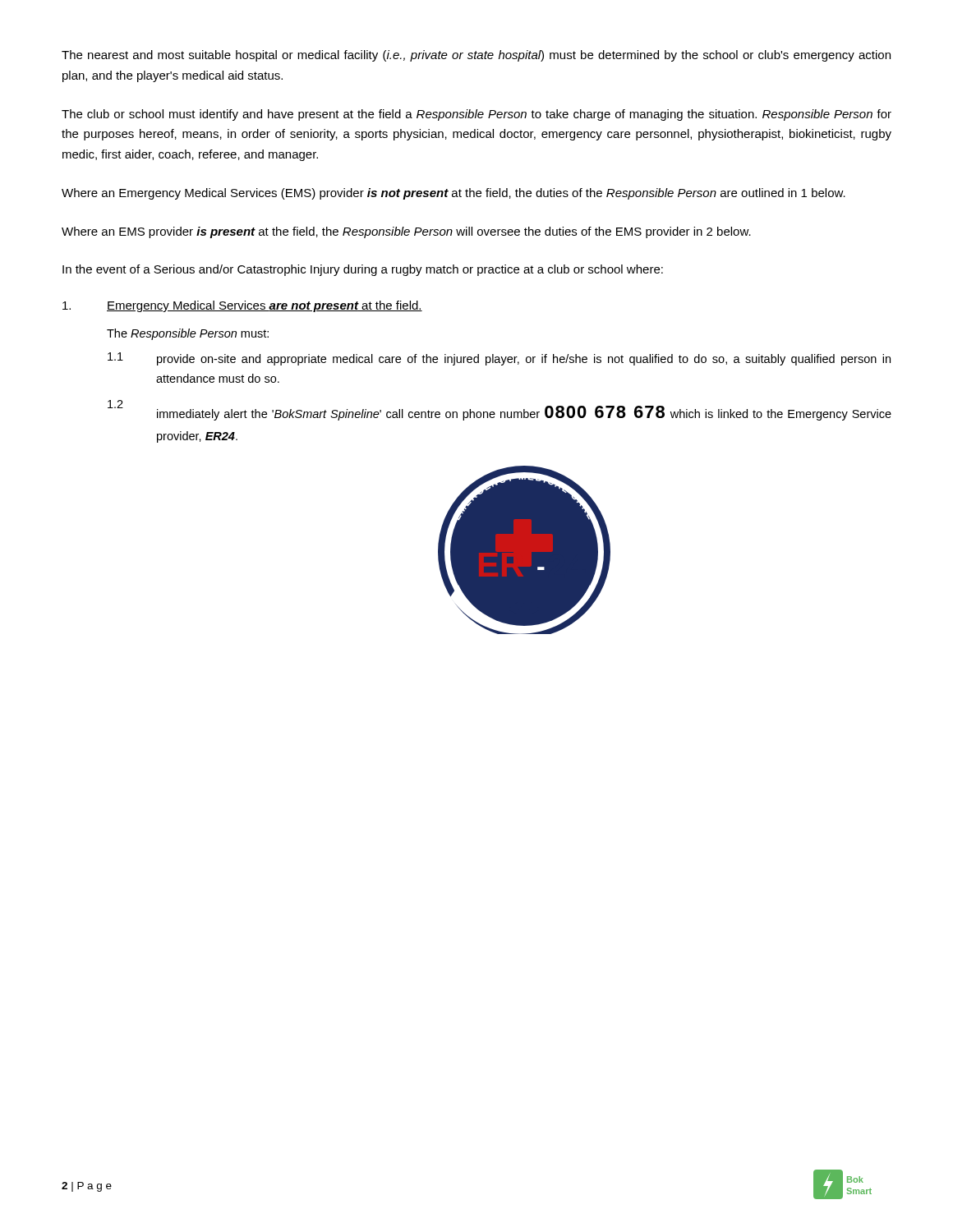The width and height of the screenshot is (953, 1232).
Task: Find the text block with the text "Where an EMS provider"
Action: pyautogui.click(x=407, y=231)
